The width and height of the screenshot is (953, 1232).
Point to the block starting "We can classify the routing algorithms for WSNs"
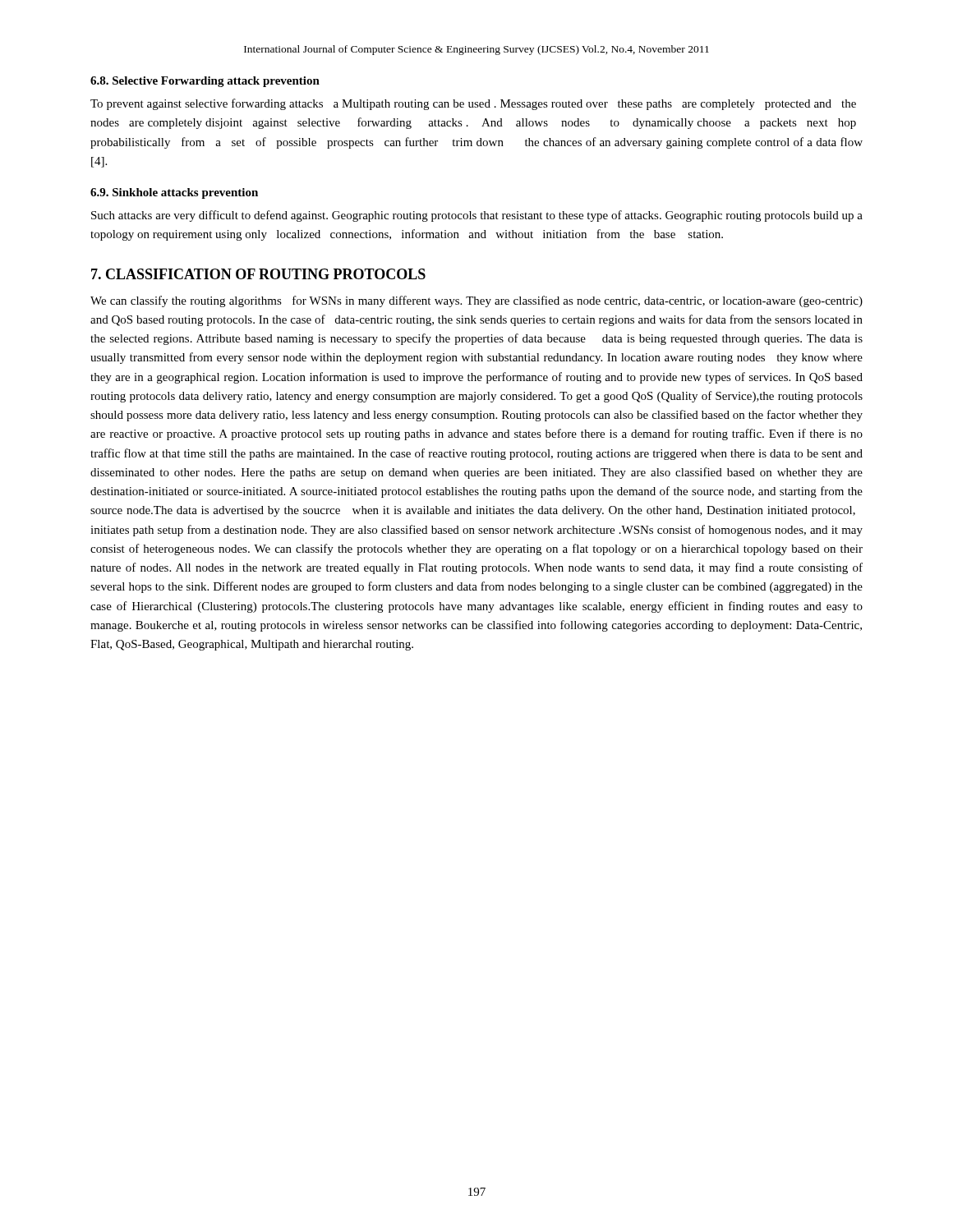tap(476, 472)
